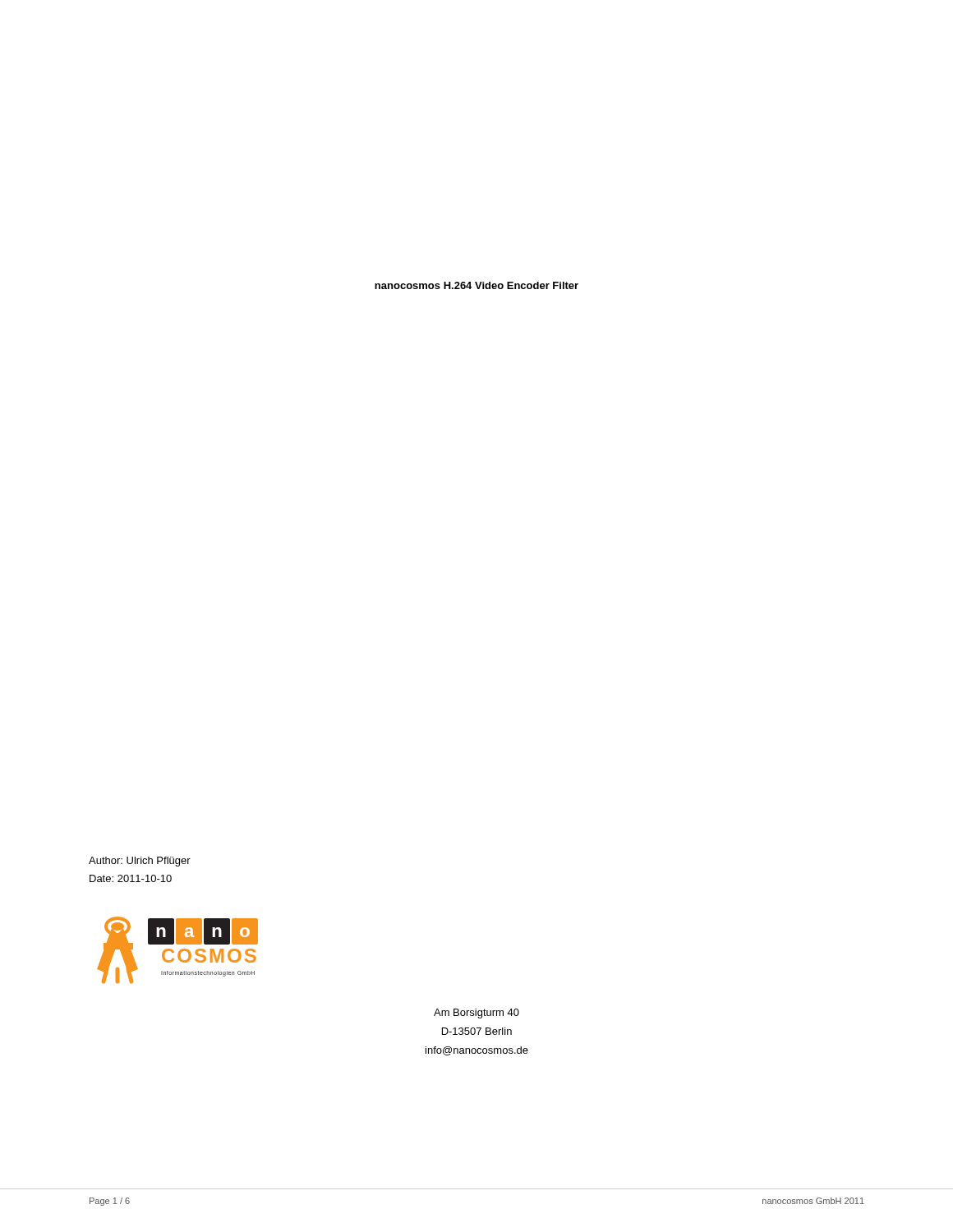
Task: Select the text starting "Date: 2011-10-10"
Action: (x=130, y=878)
